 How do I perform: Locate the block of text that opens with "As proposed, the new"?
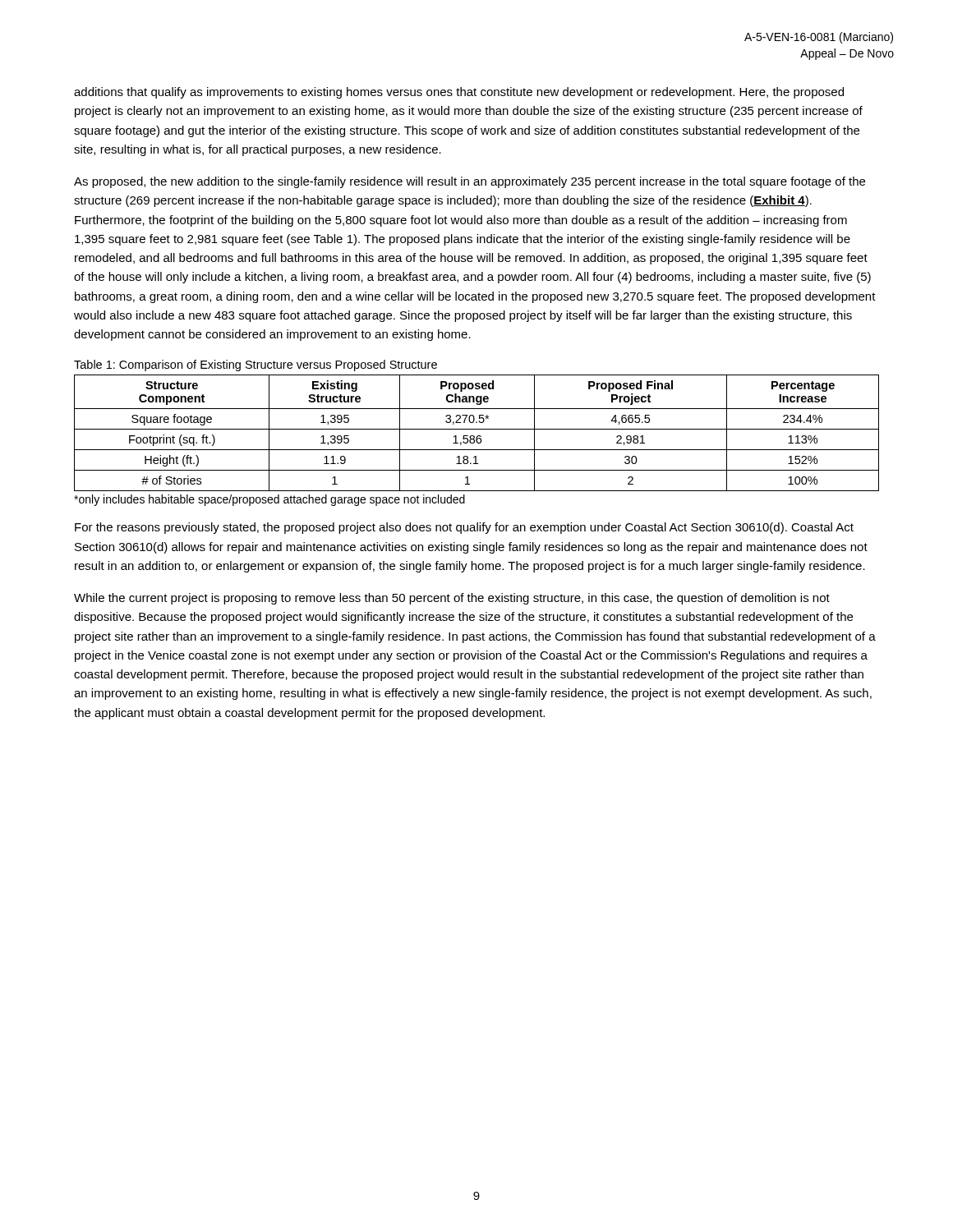(475, 257)
